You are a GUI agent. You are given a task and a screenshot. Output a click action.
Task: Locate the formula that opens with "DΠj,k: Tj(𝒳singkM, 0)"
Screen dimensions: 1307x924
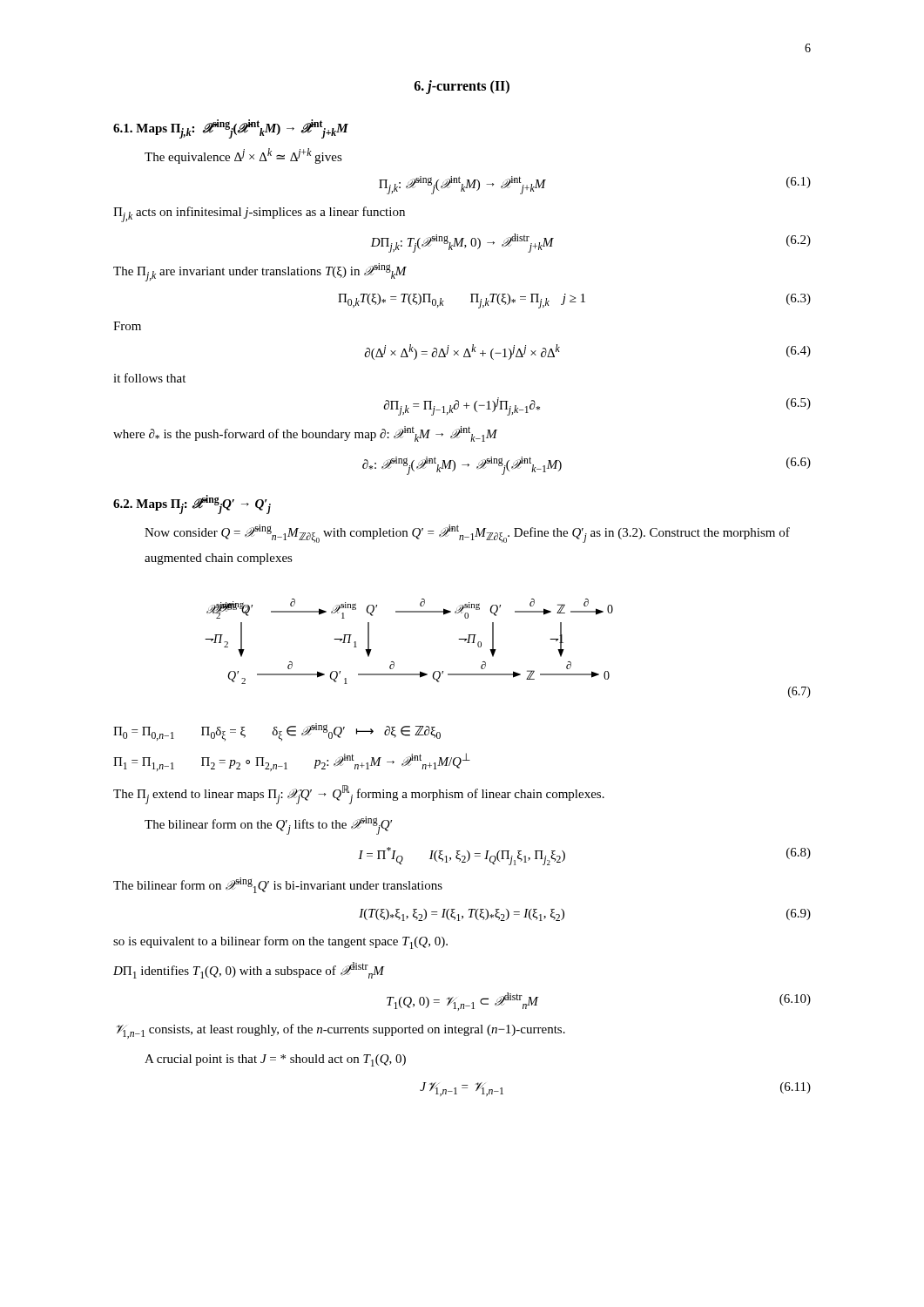472,243
